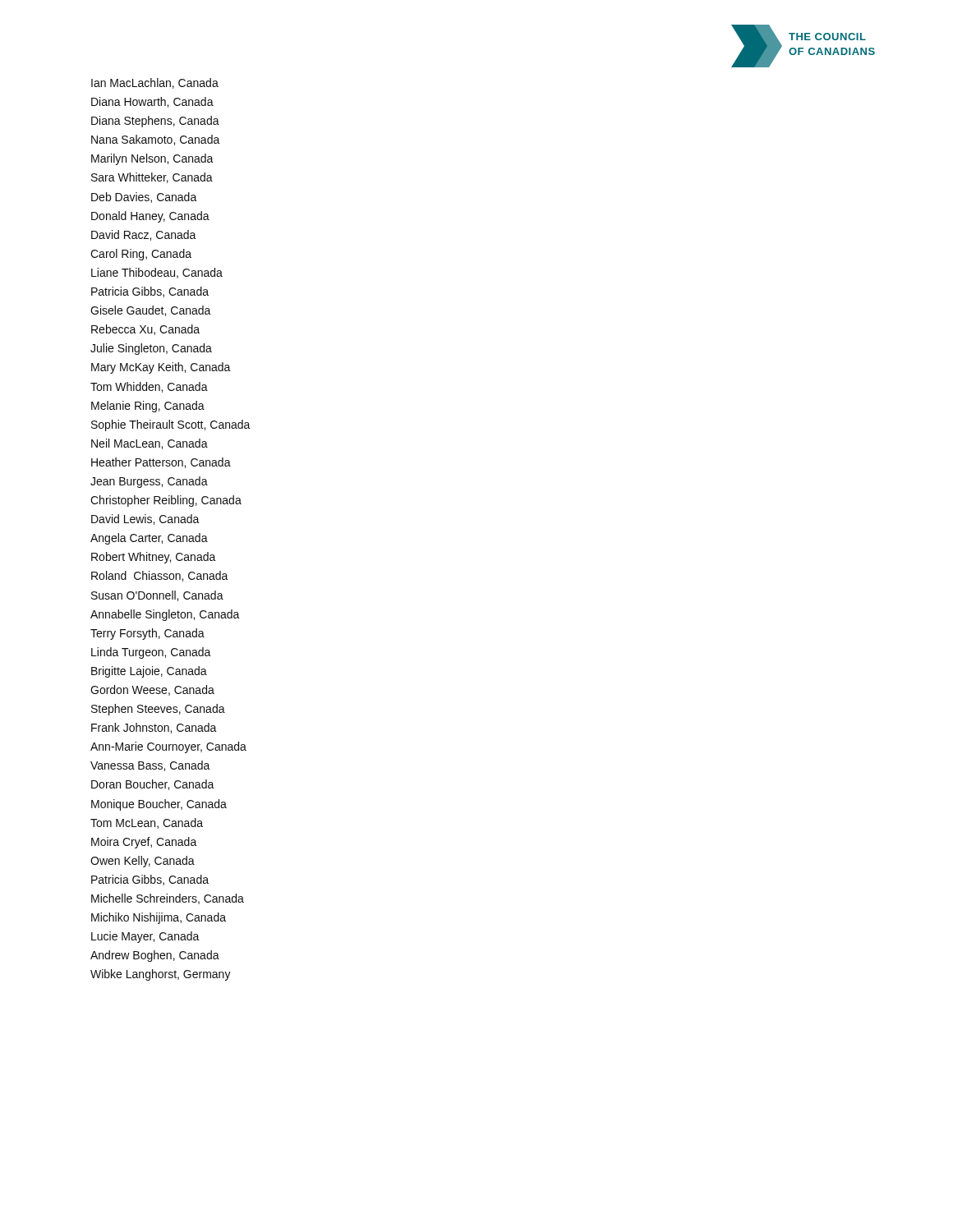
Task: Find the passage starting "David Racz, Canada"
Action: pos(143,235)
